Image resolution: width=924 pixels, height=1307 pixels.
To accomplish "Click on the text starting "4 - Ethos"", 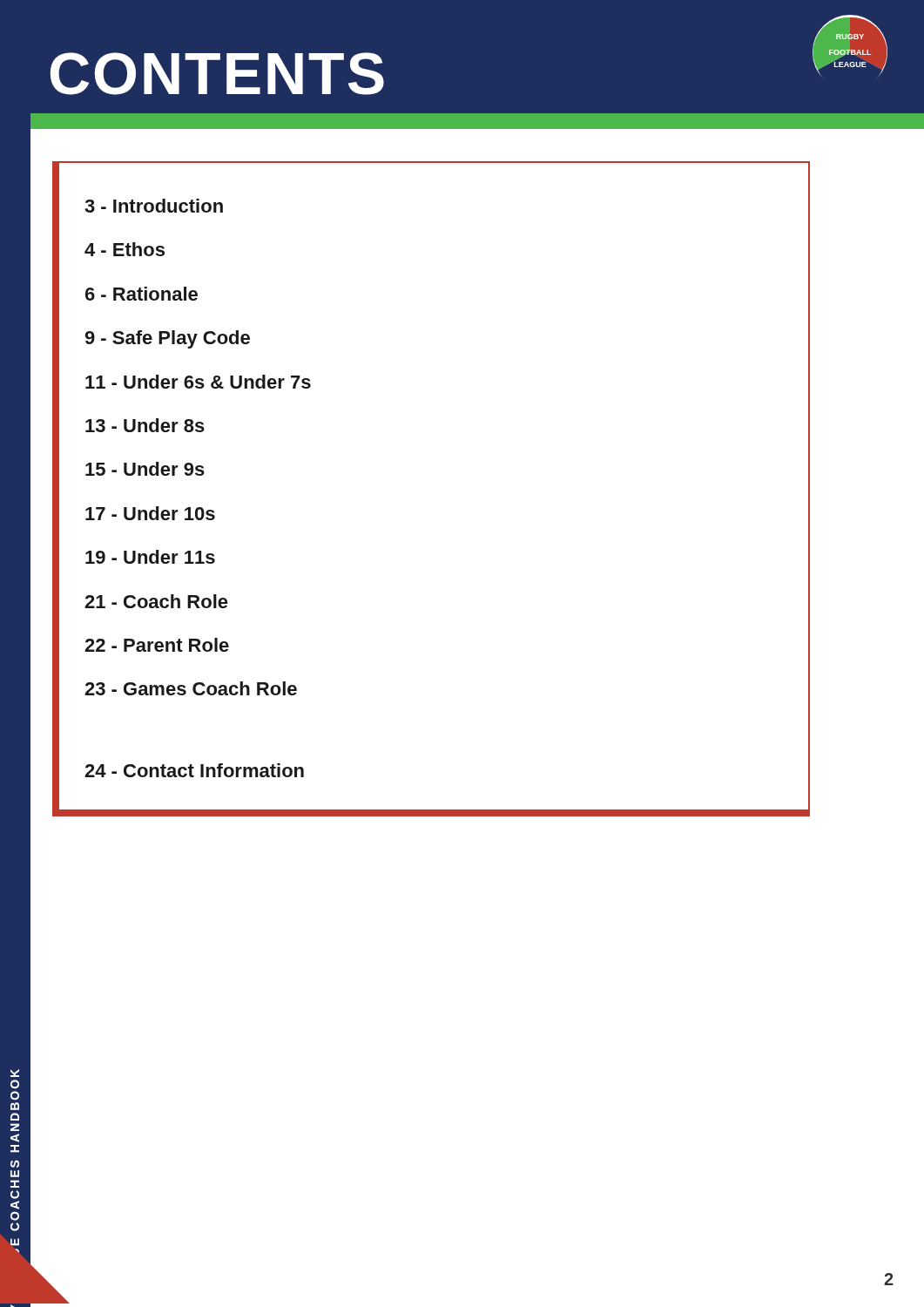I will click(x=125, y=250).
